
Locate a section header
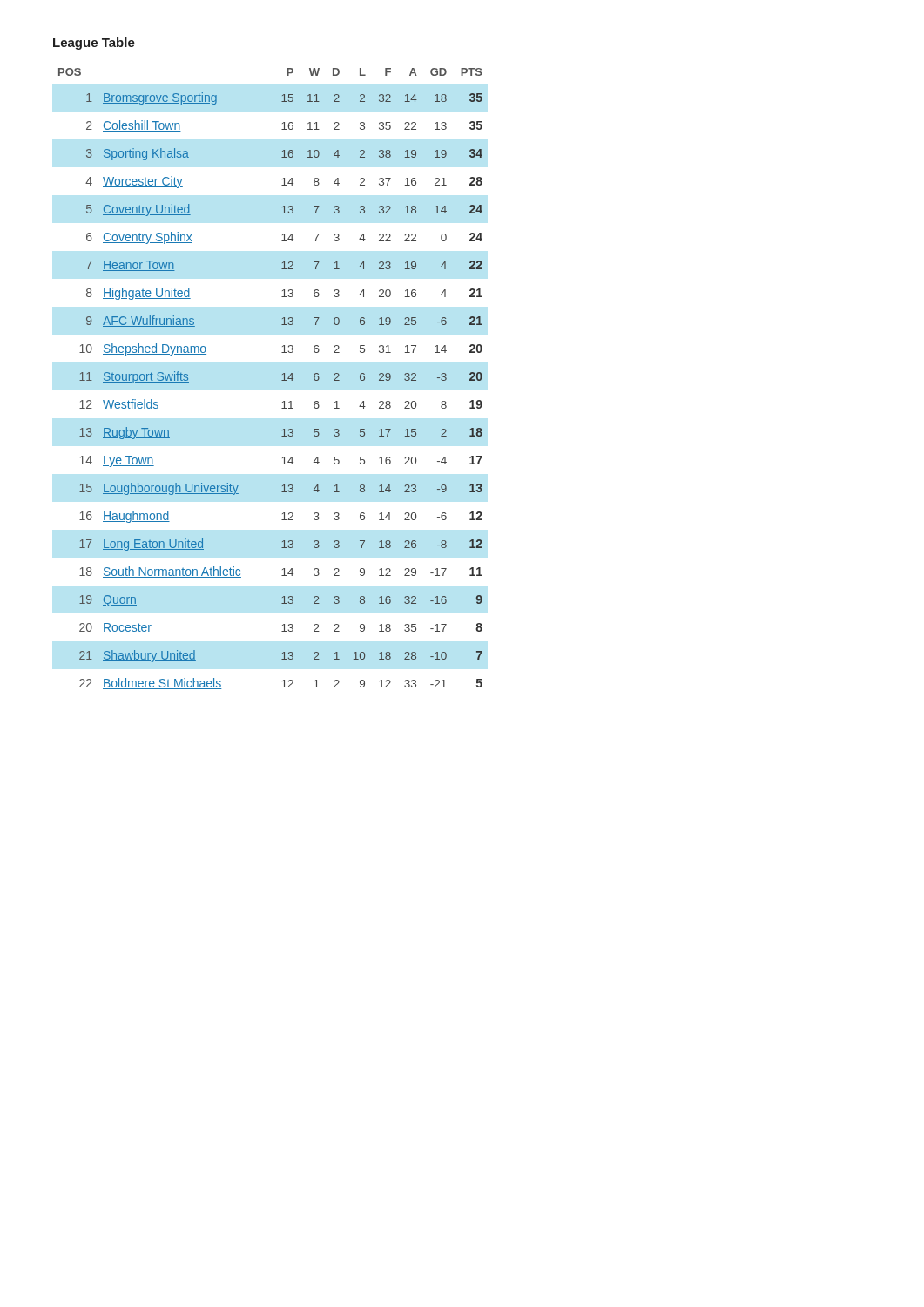94,42
